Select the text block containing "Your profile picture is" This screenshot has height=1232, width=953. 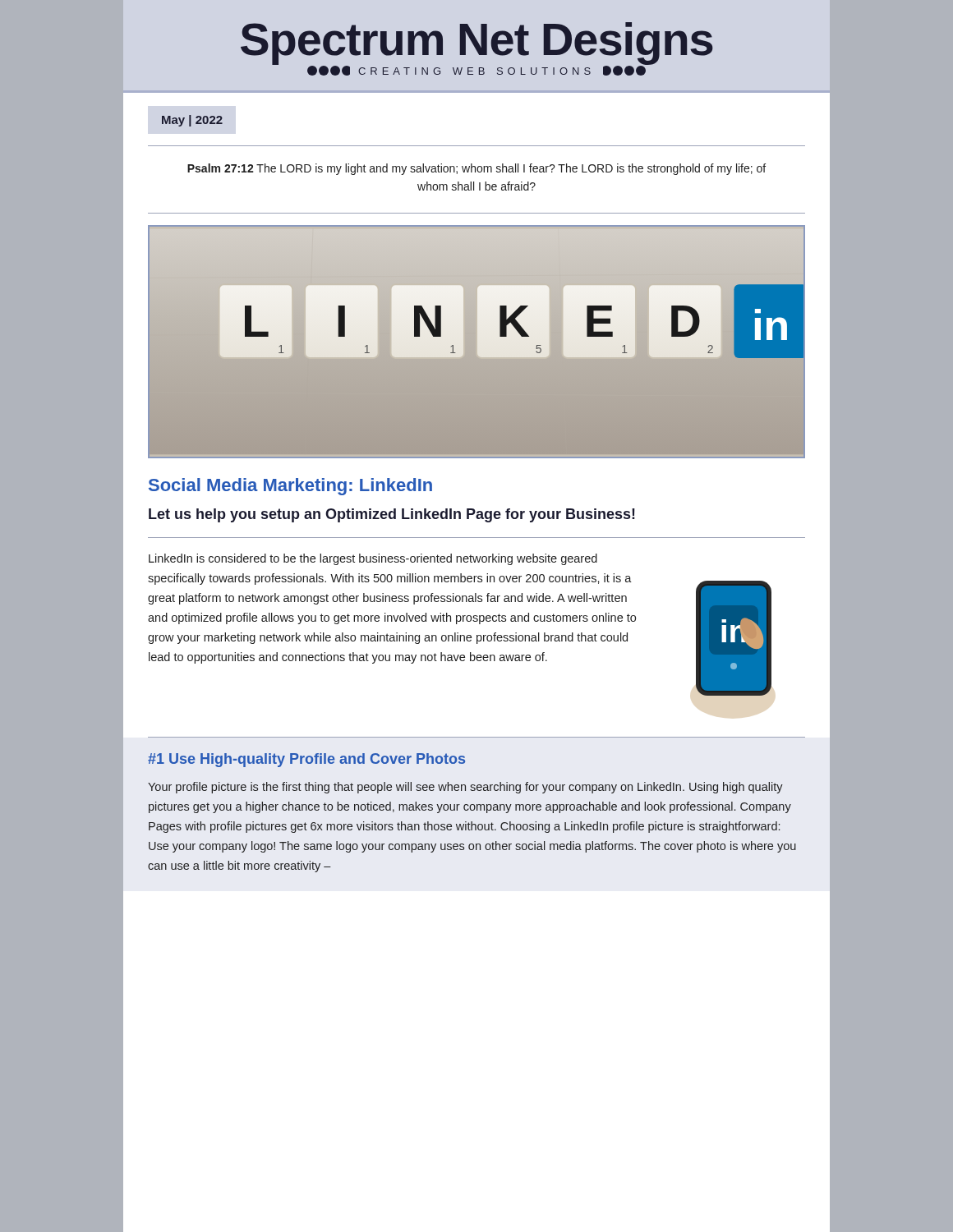coord(472,826)
